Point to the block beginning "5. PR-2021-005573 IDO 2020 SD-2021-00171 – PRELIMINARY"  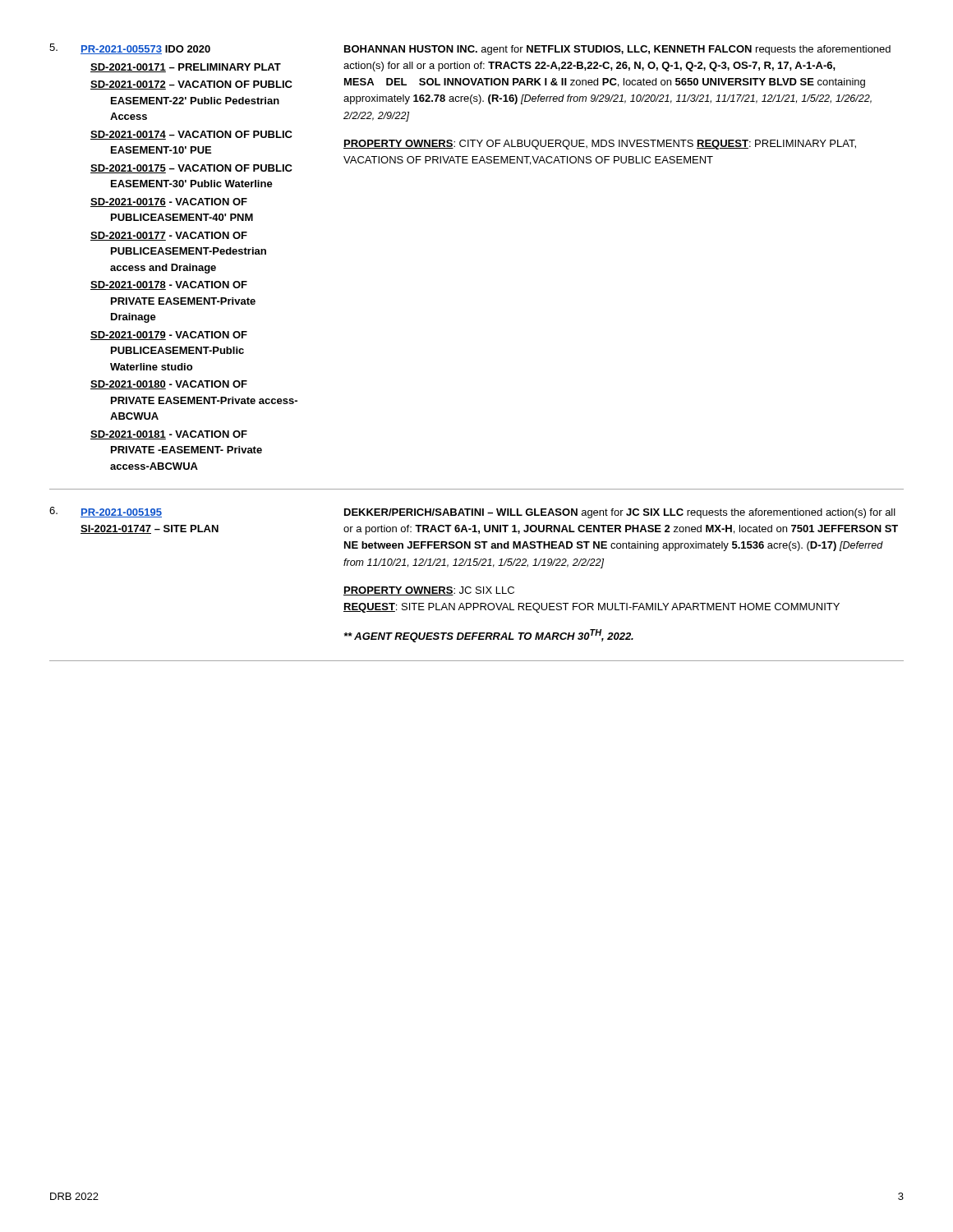(470, 49)
